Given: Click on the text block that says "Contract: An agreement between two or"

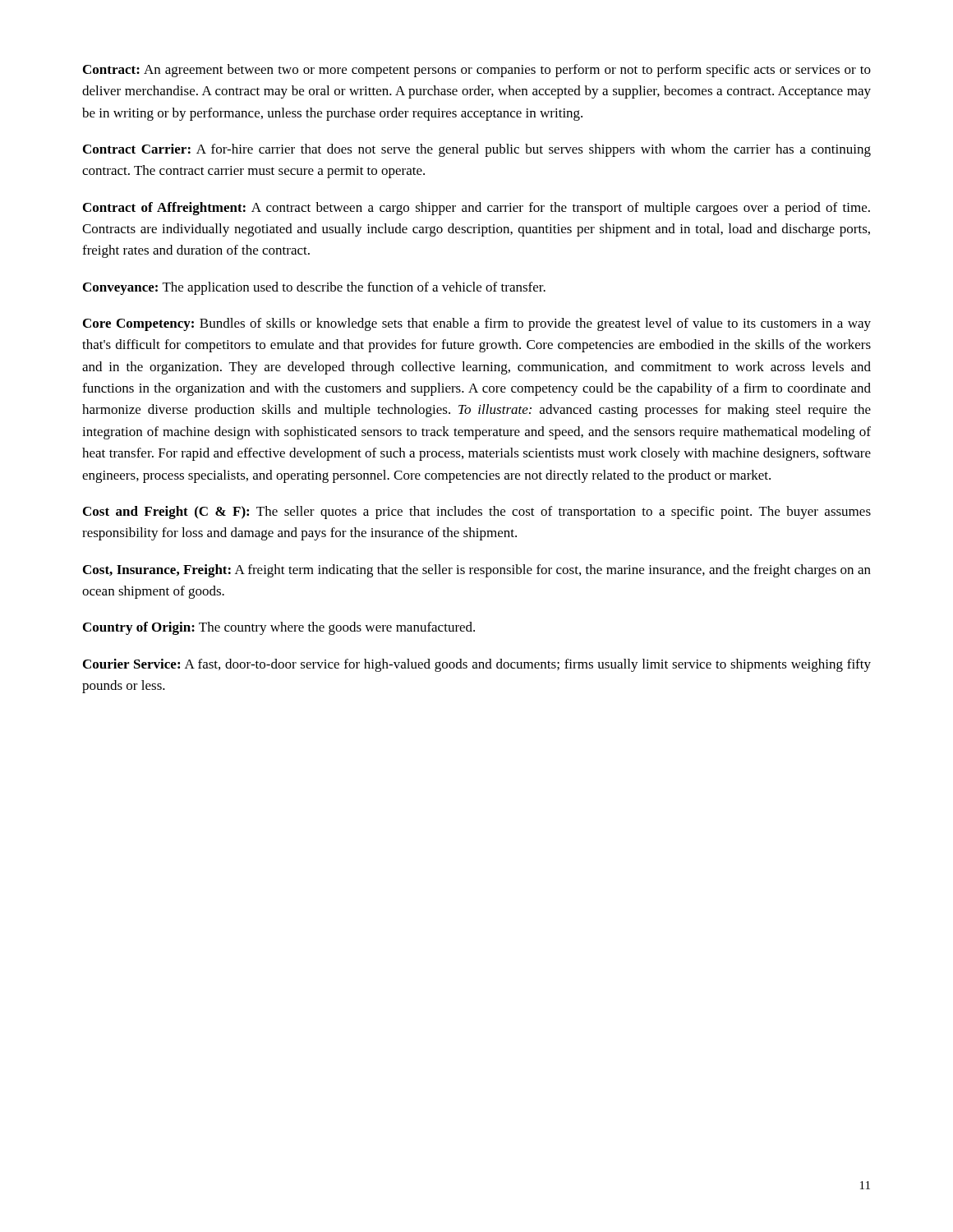Looking at the screenshot, I should pyautogui.click(x=476, y=91).
